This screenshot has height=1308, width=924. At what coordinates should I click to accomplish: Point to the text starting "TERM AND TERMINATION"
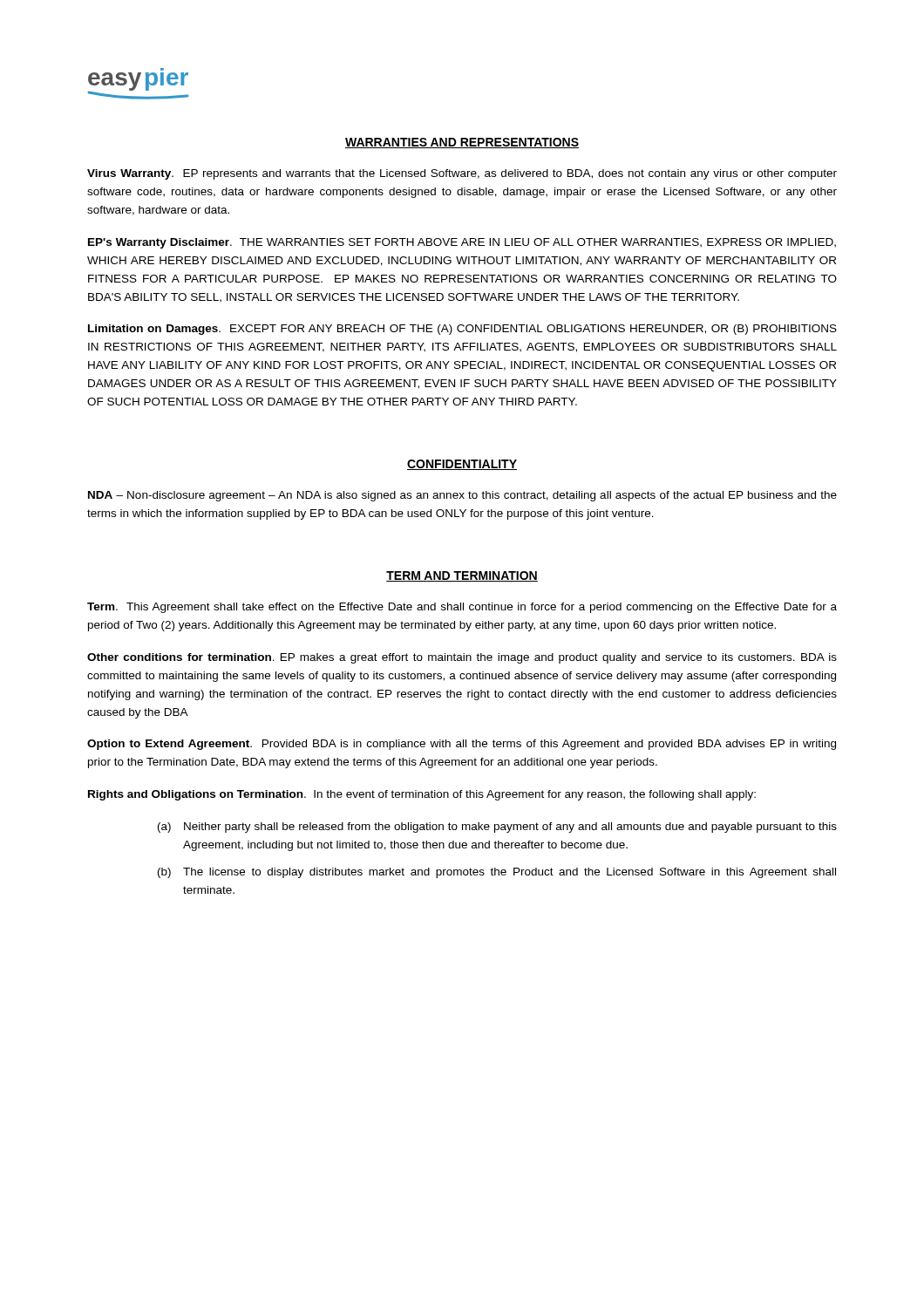click(x=462, y=575)
